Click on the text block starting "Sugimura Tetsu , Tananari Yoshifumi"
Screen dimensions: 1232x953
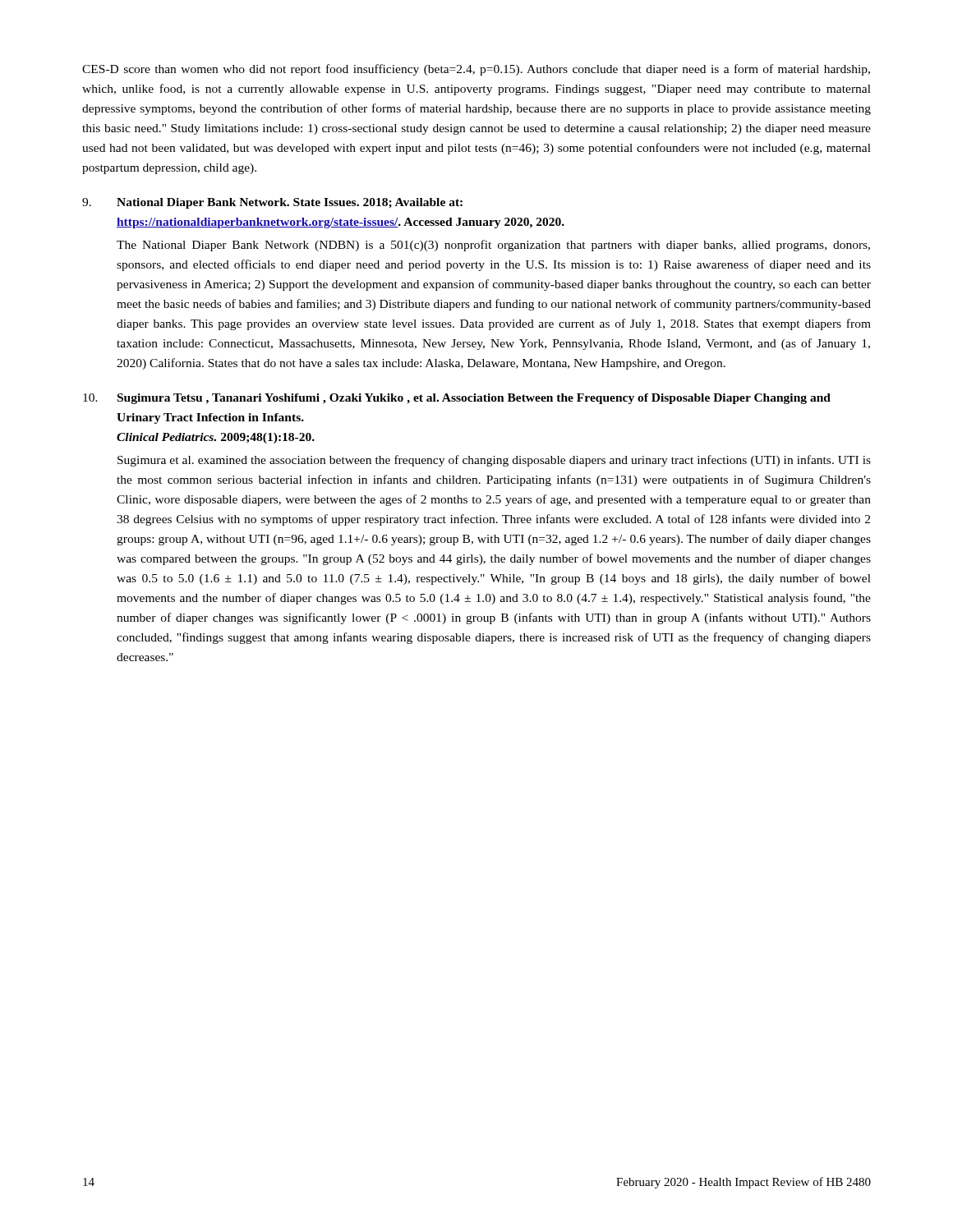[476, 528]
